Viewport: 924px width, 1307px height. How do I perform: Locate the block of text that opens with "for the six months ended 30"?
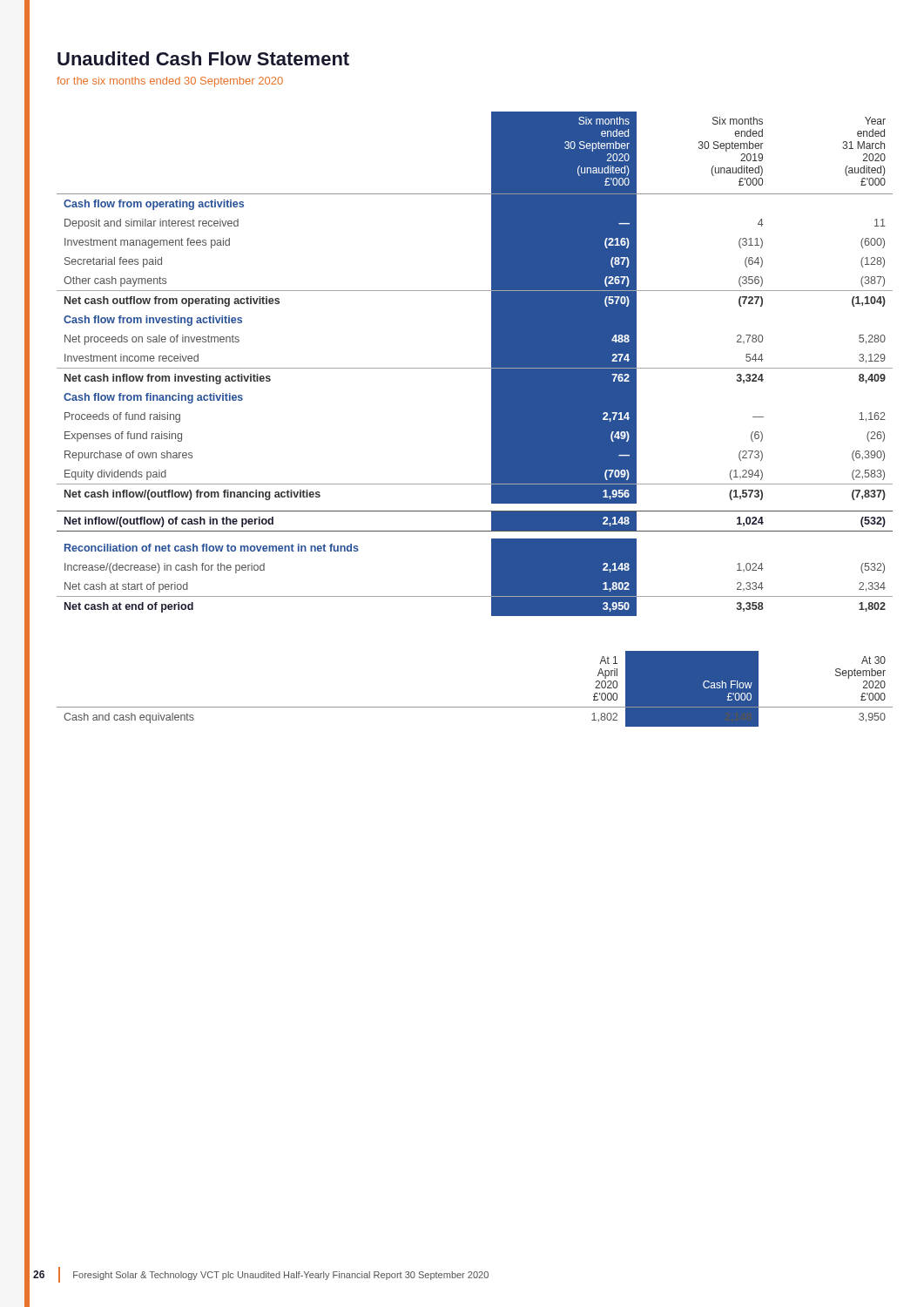(x=170, y=81)
